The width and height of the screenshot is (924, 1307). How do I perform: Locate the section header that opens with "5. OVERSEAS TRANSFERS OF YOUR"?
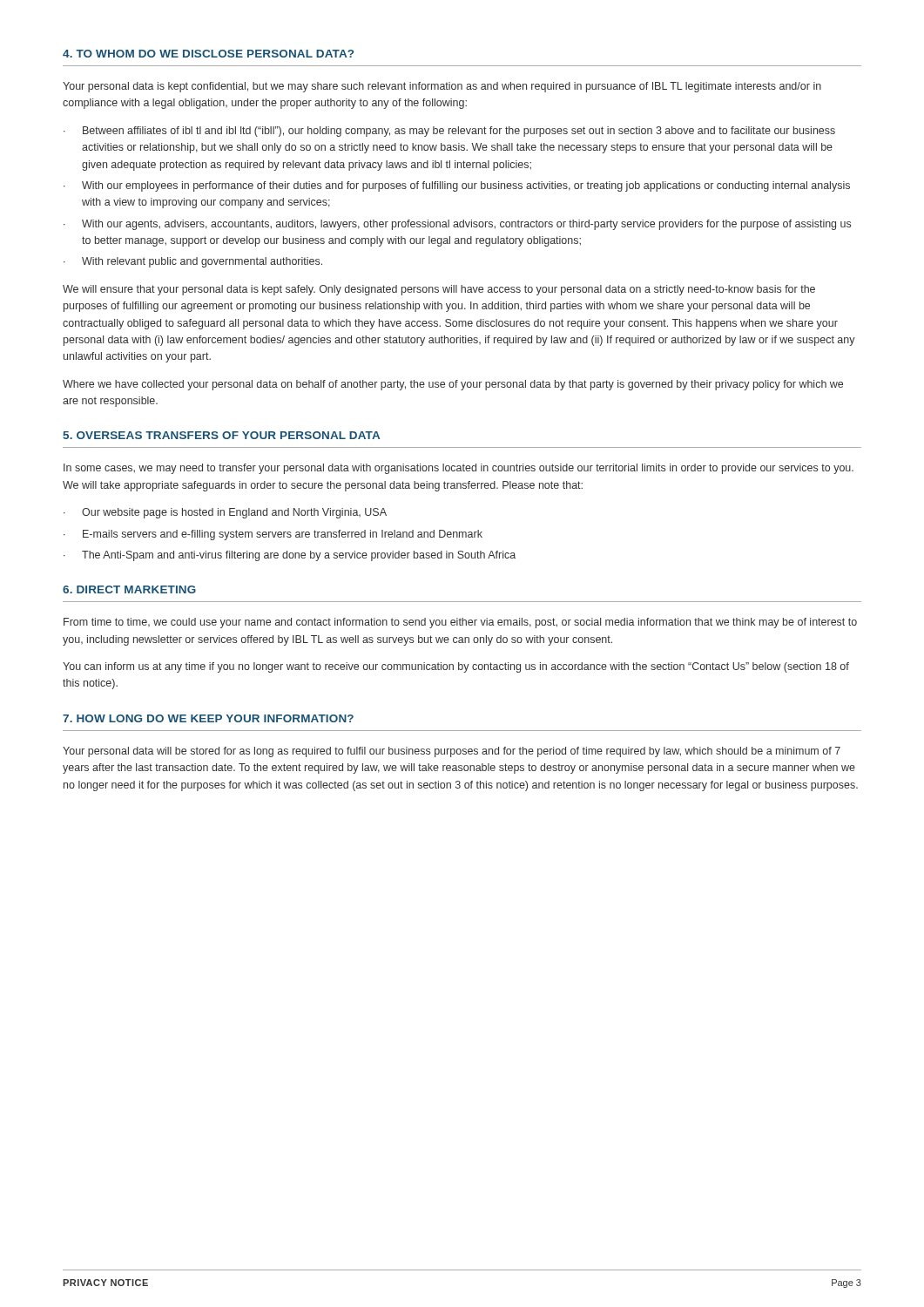point(462,439)
